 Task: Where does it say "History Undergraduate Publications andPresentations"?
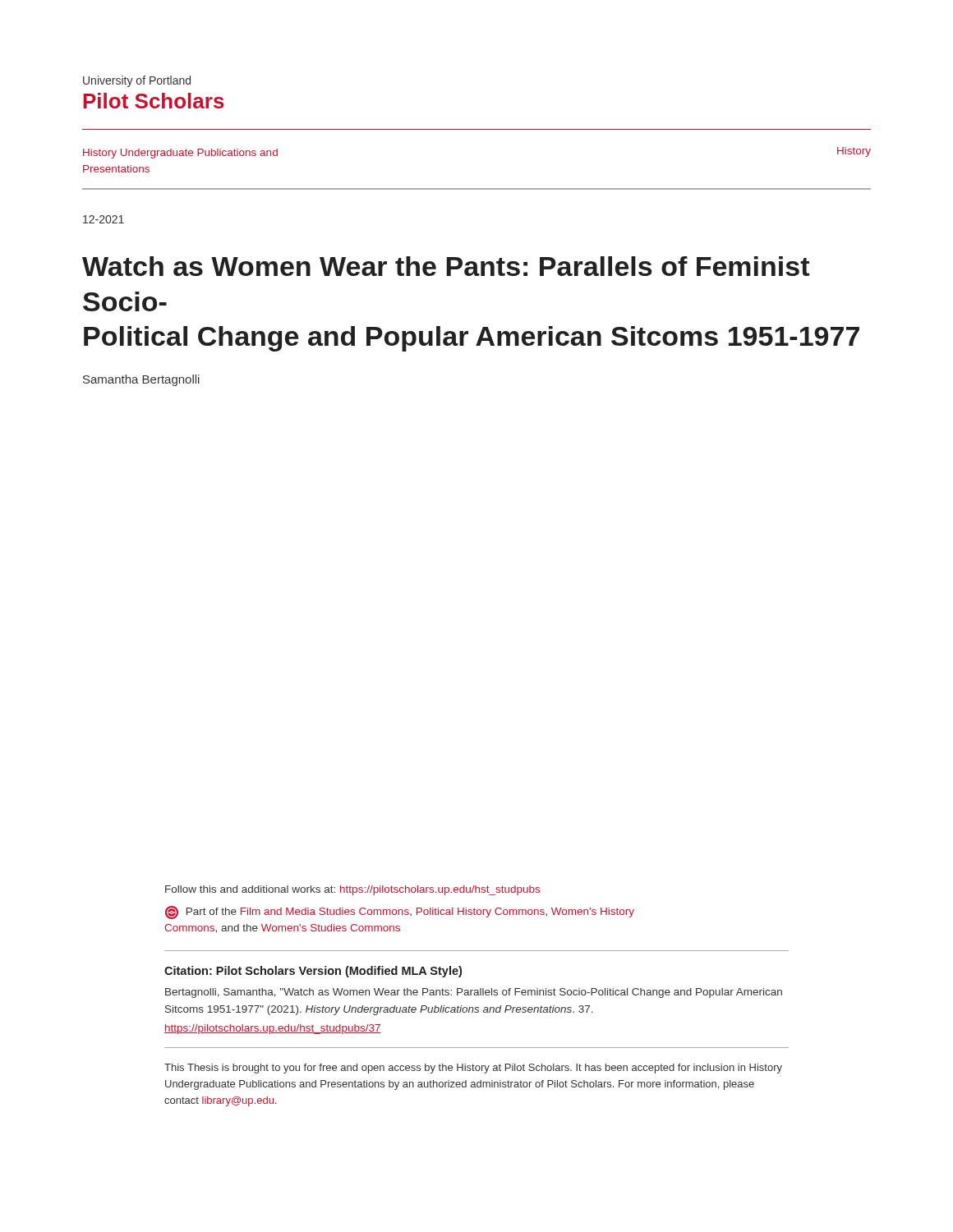[180, 160]
